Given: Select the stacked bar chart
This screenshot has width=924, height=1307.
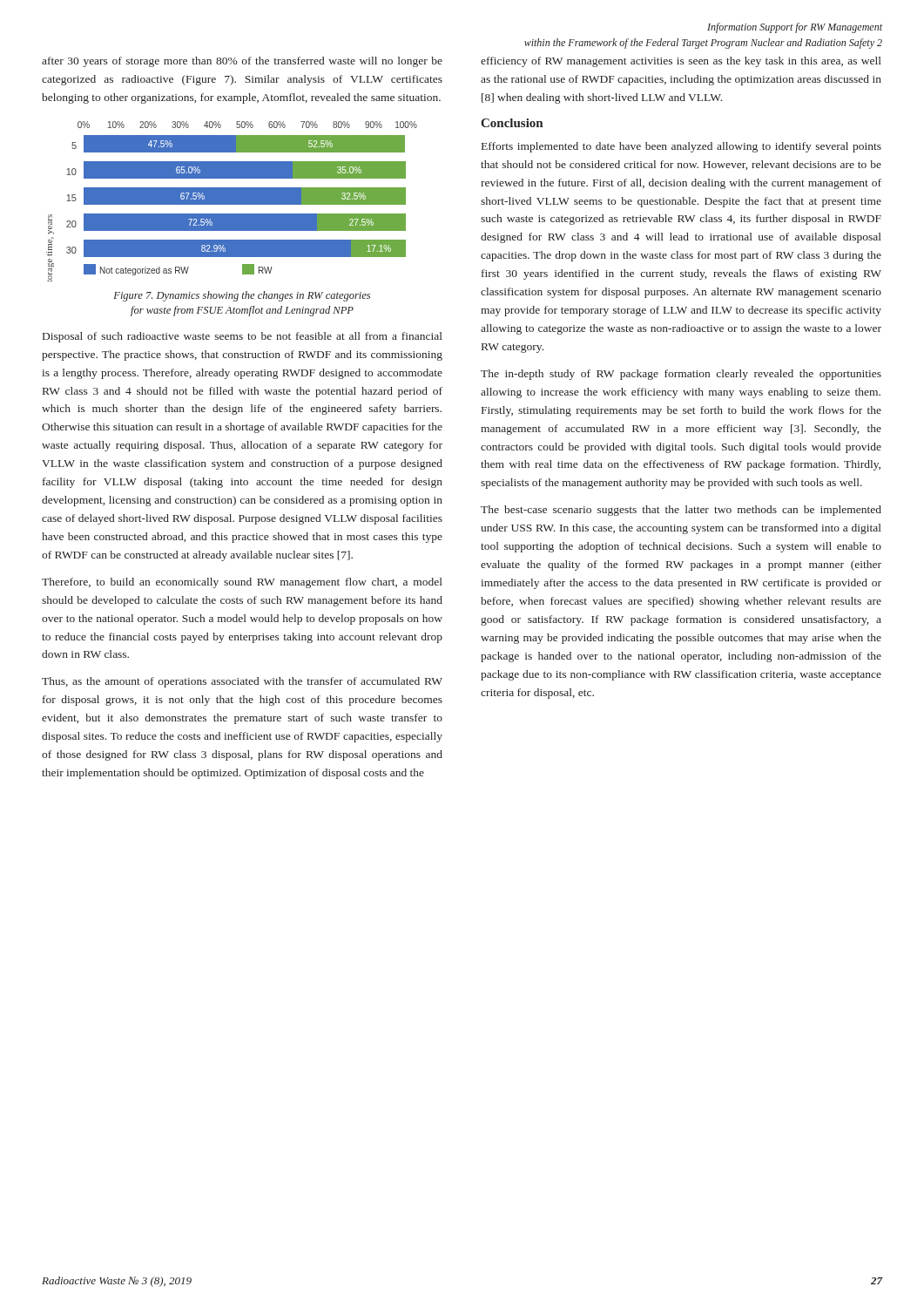Looking at the screenshot, I should coord(242,200).
